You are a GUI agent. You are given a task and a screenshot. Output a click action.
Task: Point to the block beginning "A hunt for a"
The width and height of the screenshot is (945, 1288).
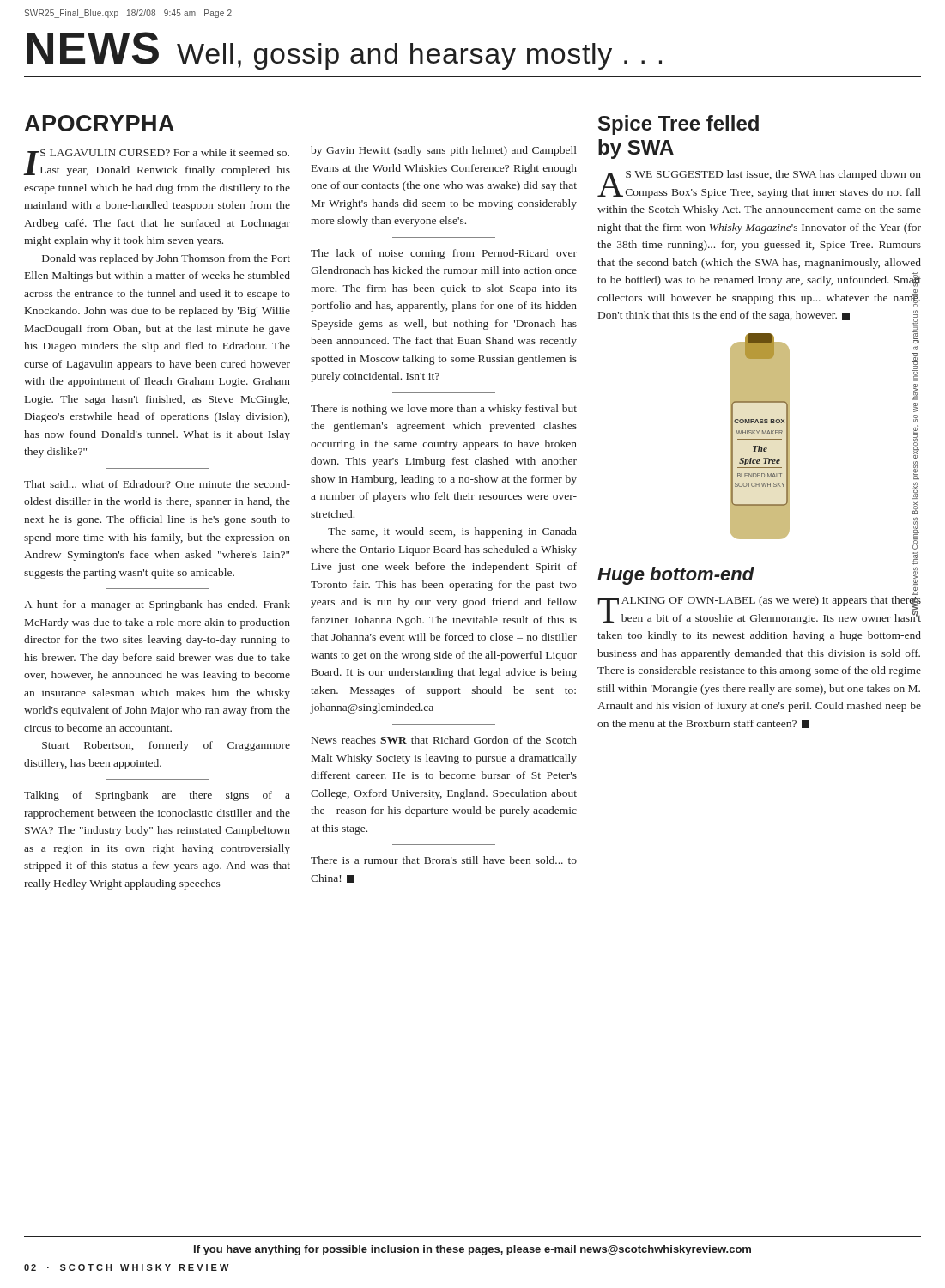(157, 684)
